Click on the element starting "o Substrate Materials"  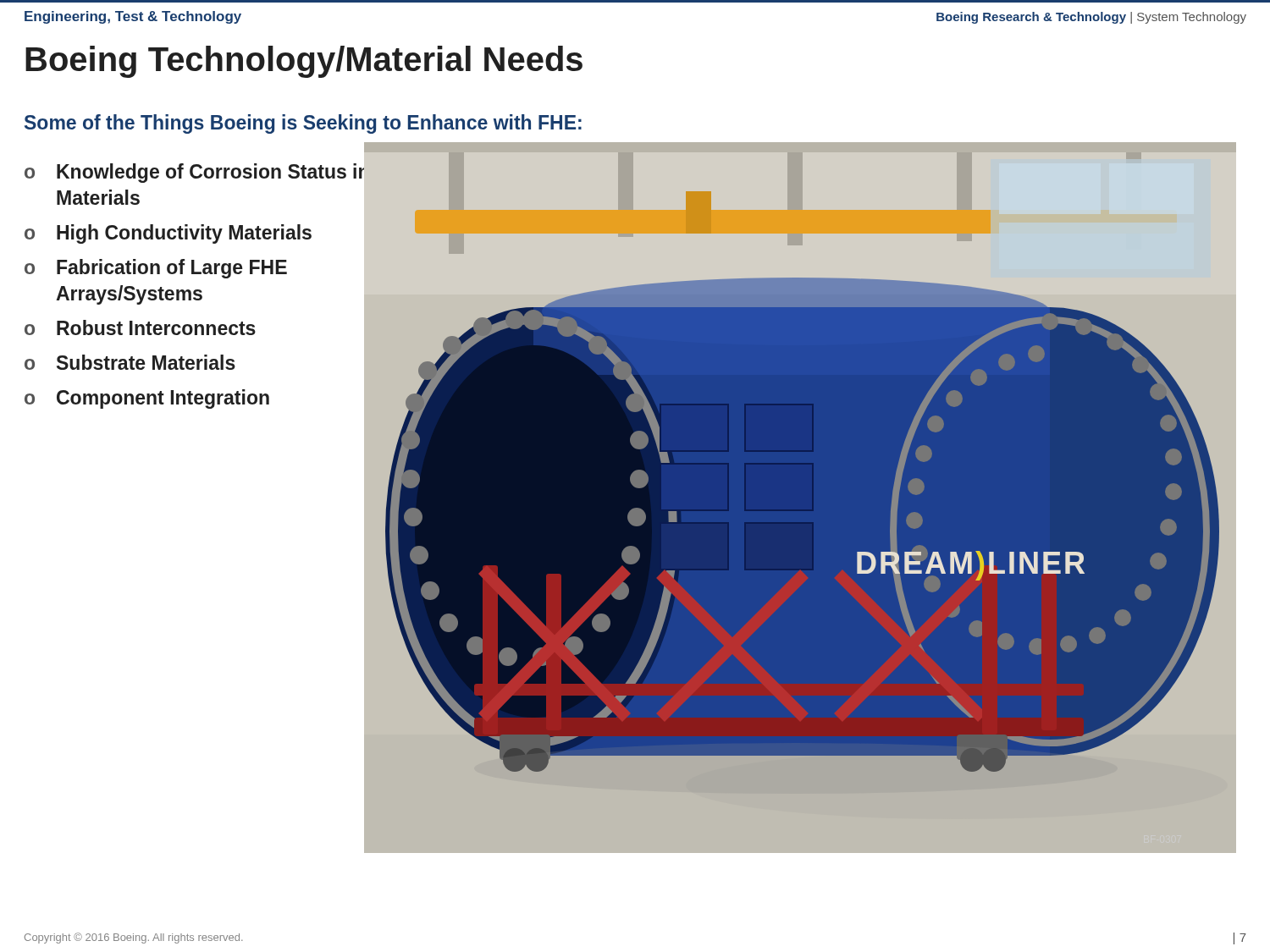pyautogui.click(x=130, y=364)
